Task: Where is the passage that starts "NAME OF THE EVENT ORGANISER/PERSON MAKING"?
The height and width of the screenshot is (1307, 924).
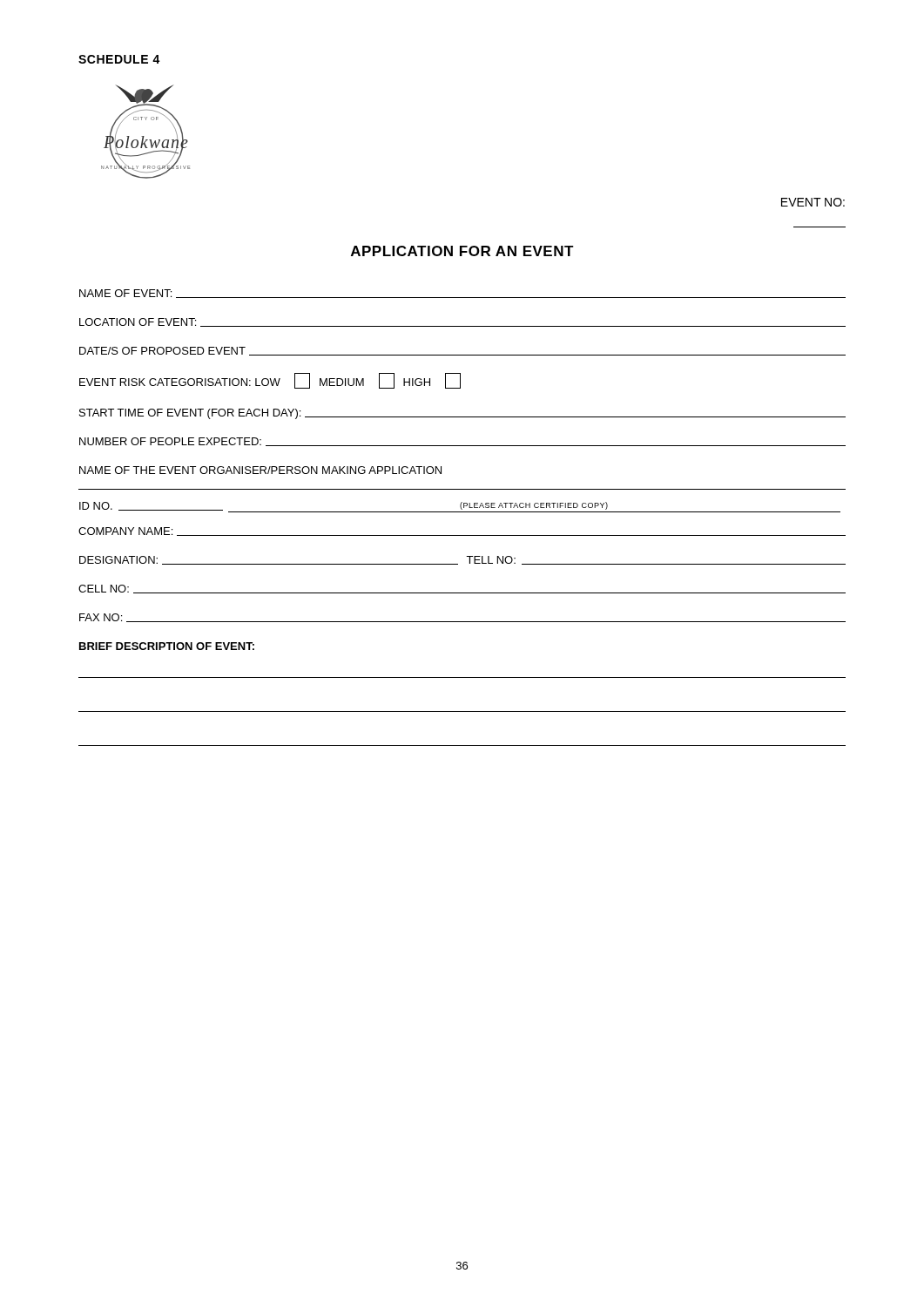Action: [462, 477]
